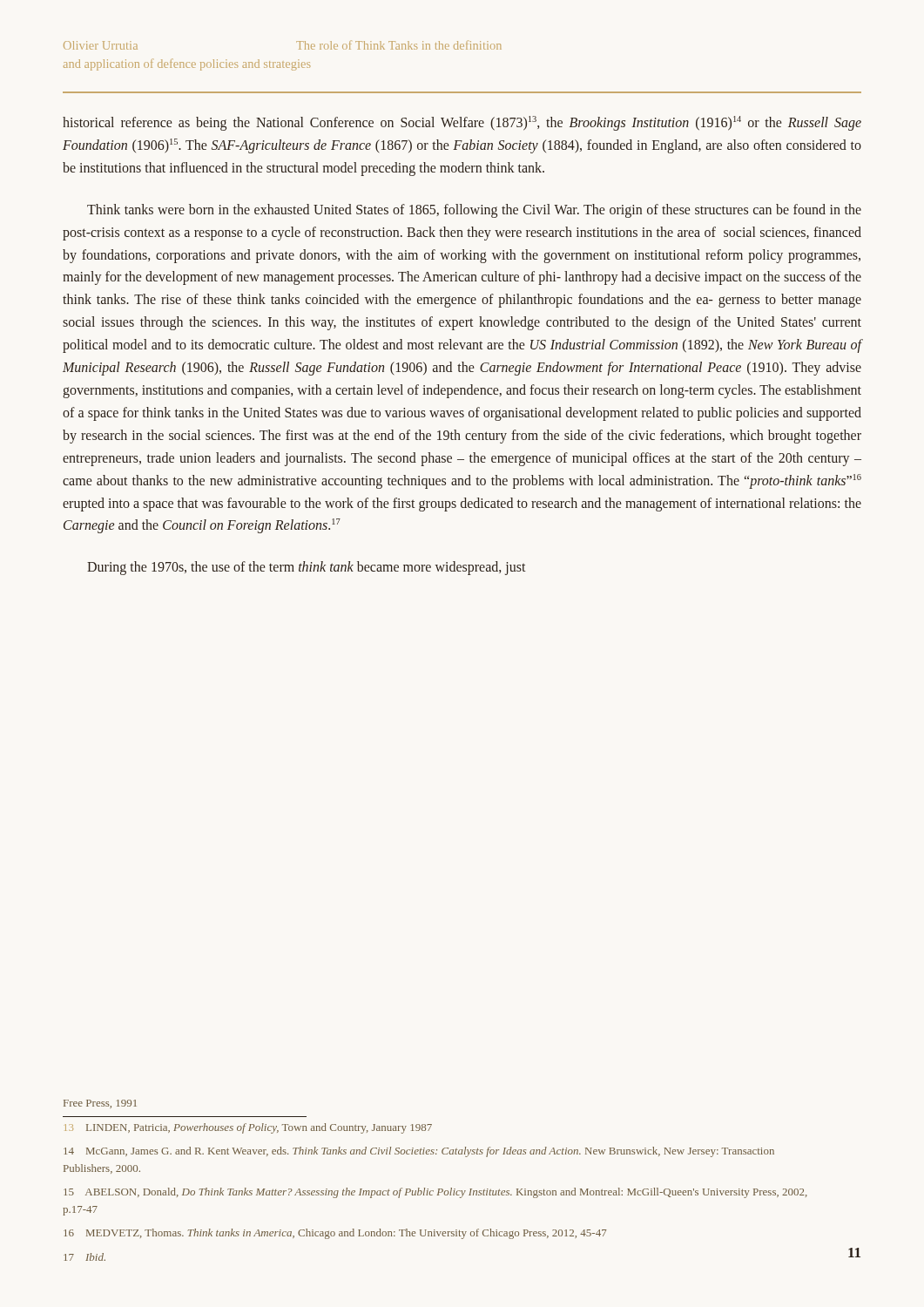Locate the block of text that opens with "historical reference as being the"
This screenshot has height=1307, width=924.
(x=462, y=345)
